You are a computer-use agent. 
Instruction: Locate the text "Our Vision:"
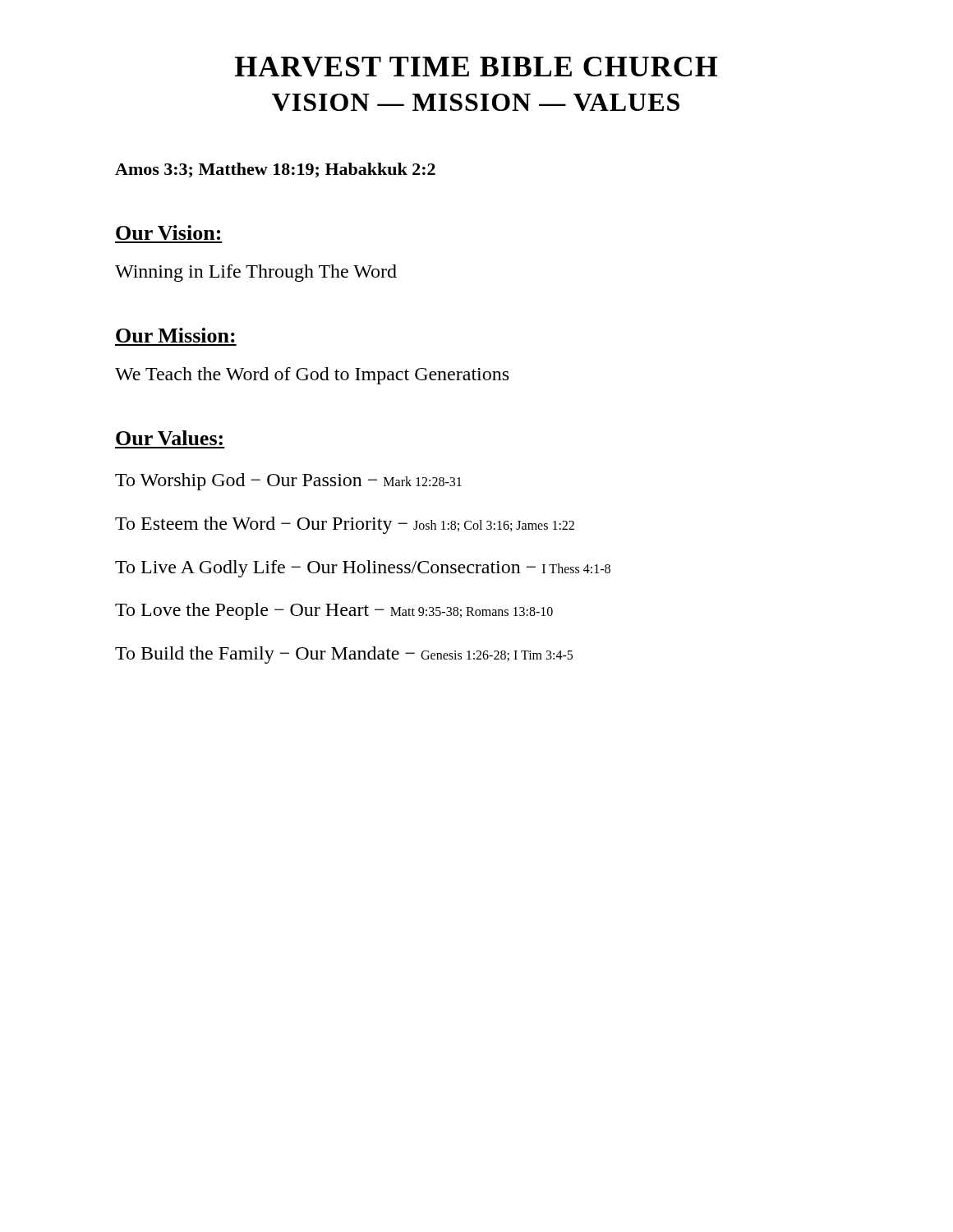point(169,233)
